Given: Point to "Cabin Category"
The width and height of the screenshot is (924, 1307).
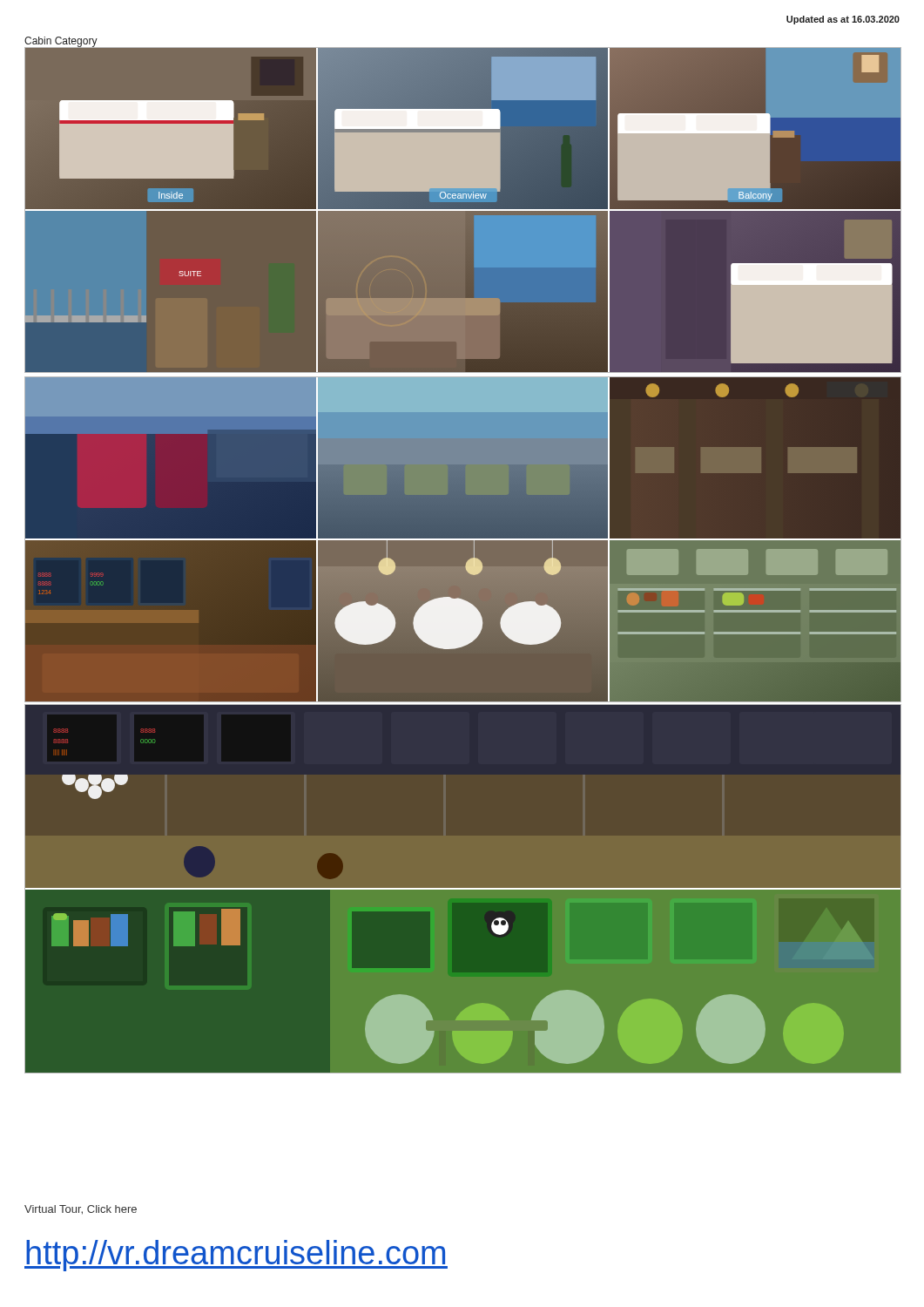Looking at the screenshot, I should click(x=61, y=41).
